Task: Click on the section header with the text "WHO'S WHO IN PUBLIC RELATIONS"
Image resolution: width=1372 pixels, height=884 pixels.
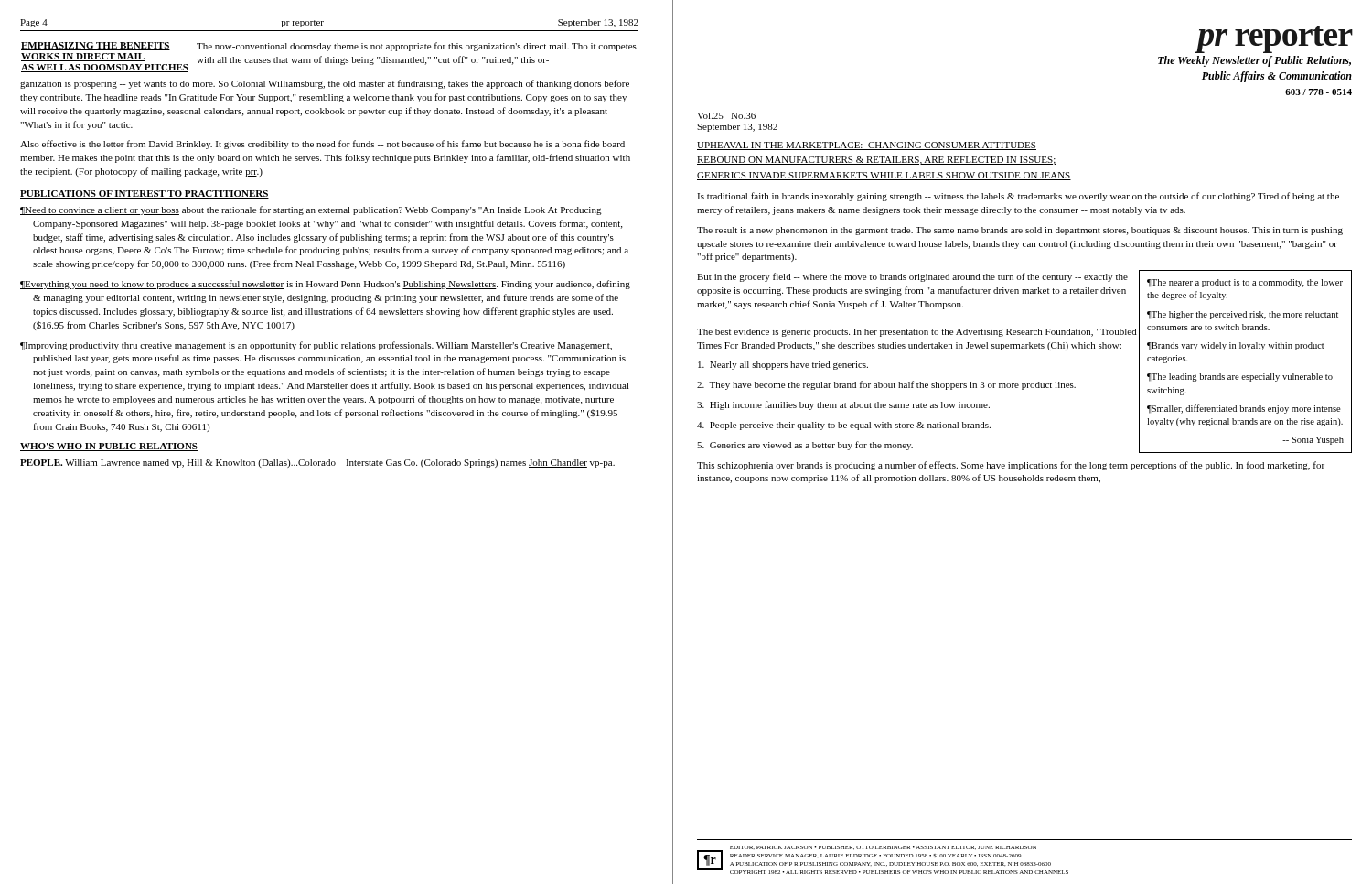Action: tap(109, 446)
